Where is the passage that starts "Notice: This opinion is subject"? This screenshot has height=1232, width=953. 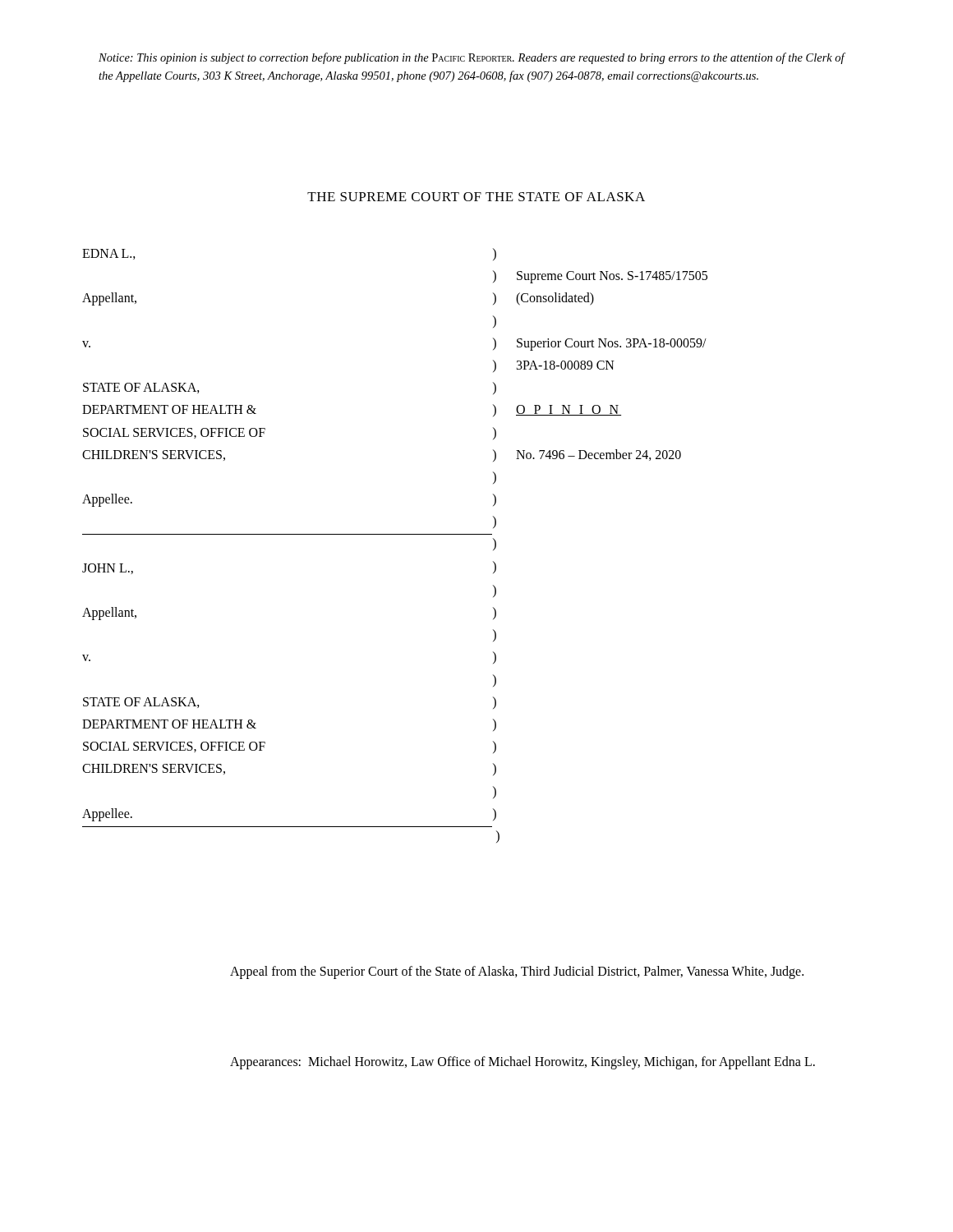(471, 66)
